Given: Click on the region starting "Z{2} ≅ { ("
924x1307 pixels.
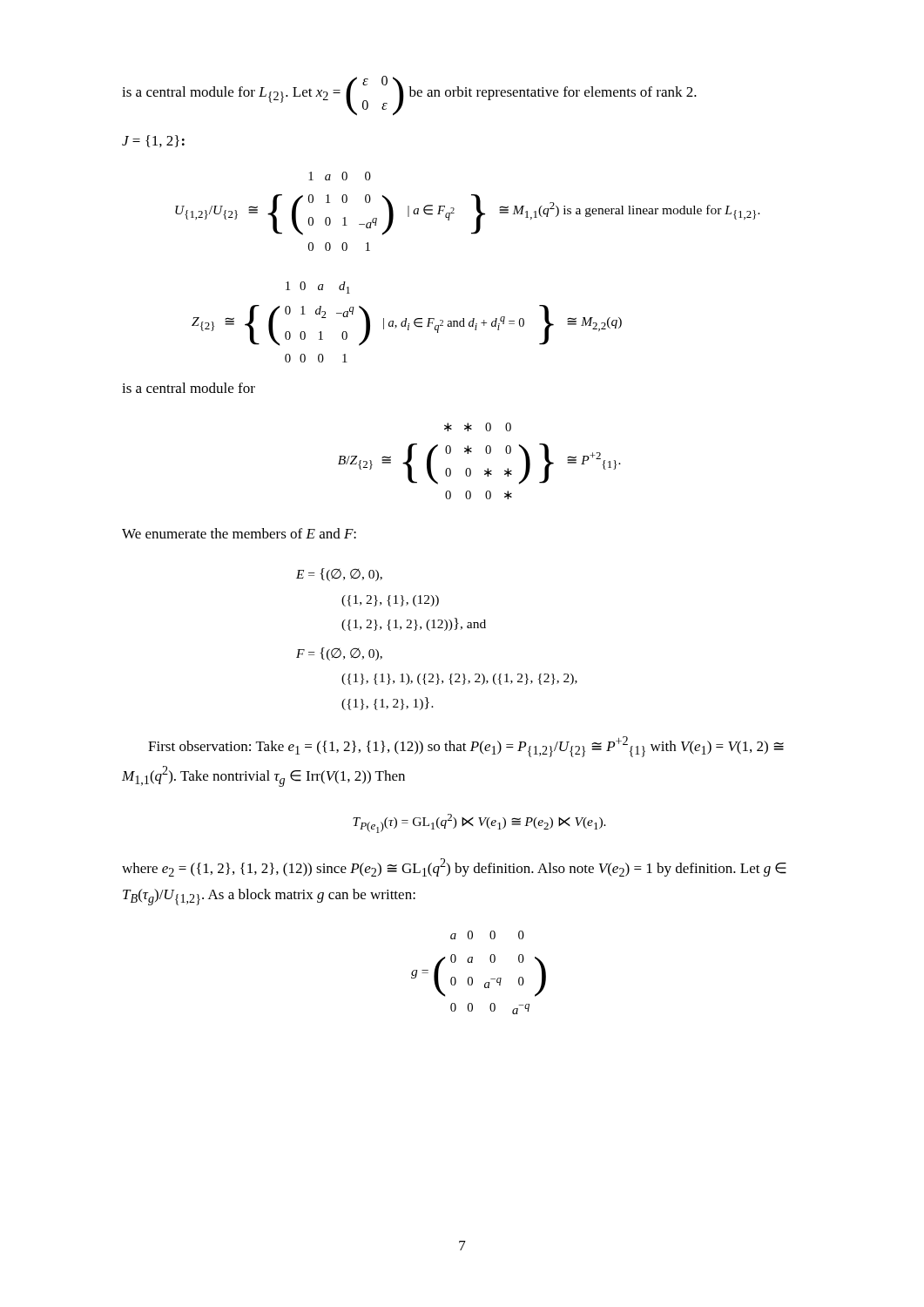Looking at the screenshot, I should click(x=407, y=322).
